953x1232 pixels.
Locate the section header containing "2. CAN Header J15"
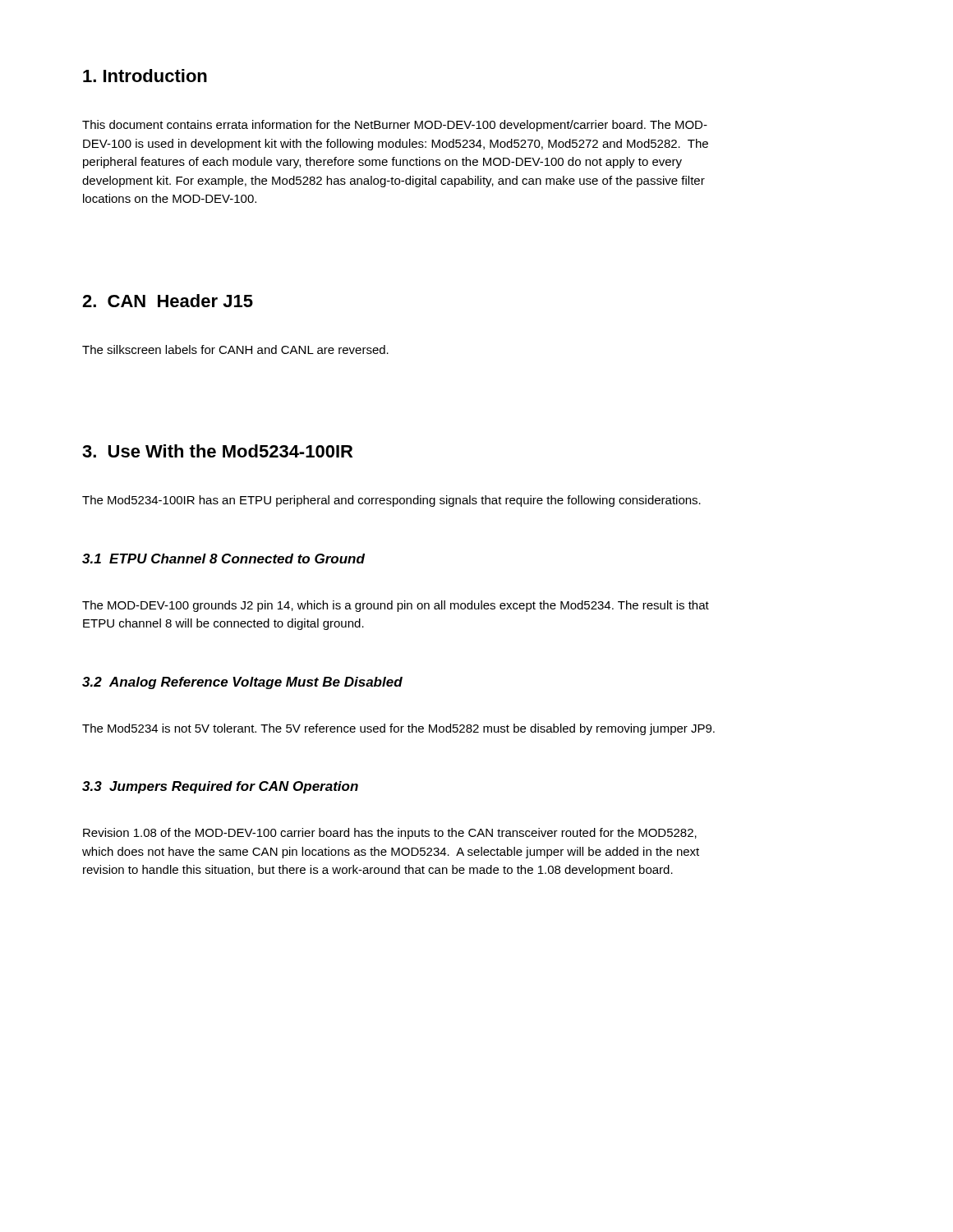pyautogui.click(x=168, y=301)
